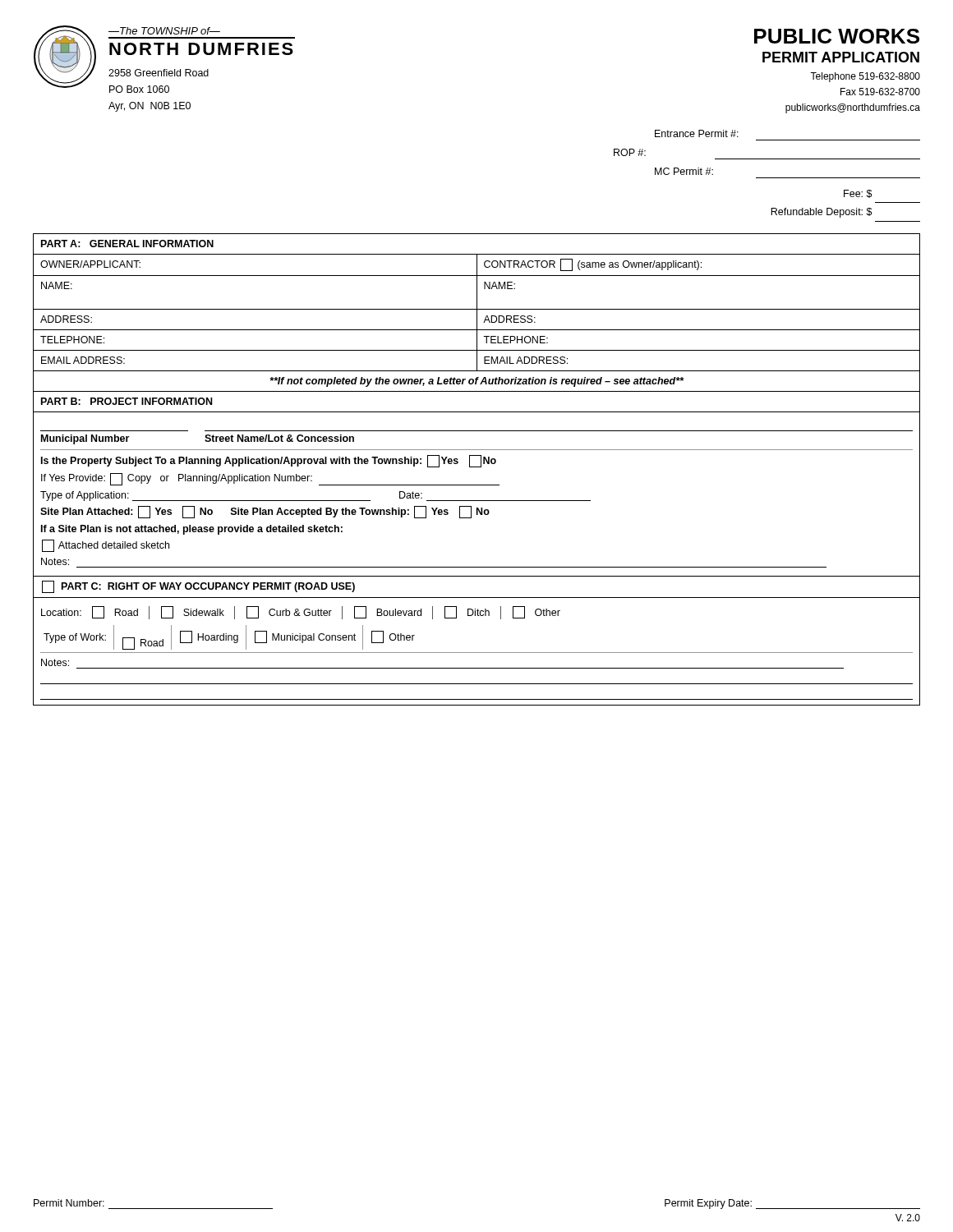Select the table that reads "EMAIL ADDRESS: EMAIL ADDRESS:"
The image size is (953, 1232).
476,361
